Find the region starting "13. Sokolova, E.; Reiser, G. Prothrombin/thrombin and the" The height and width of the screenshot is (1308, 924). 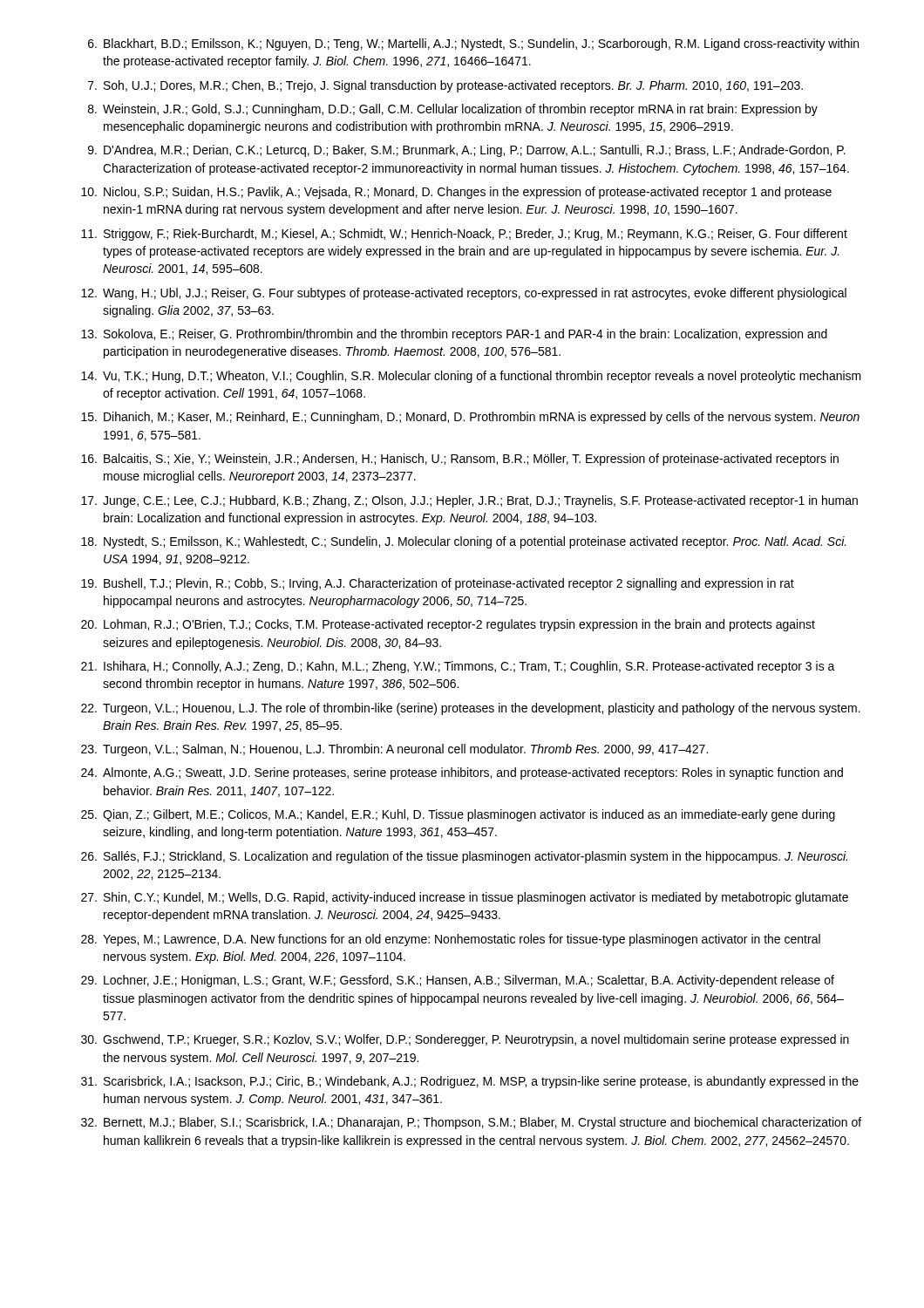[466, 343]
